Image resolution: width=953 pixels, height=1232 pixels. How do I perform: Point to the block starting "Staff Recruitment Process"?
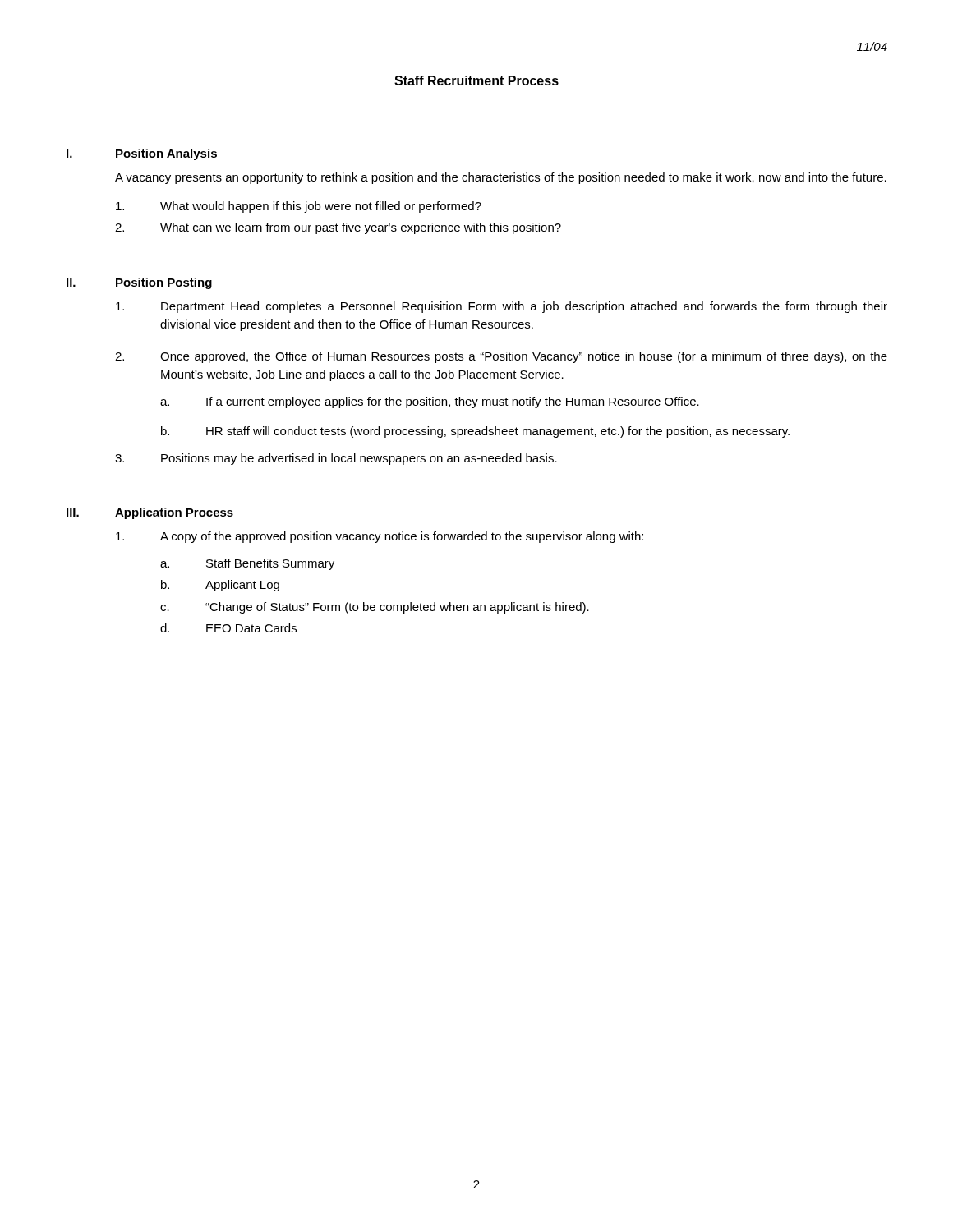(x=476, y=81)
